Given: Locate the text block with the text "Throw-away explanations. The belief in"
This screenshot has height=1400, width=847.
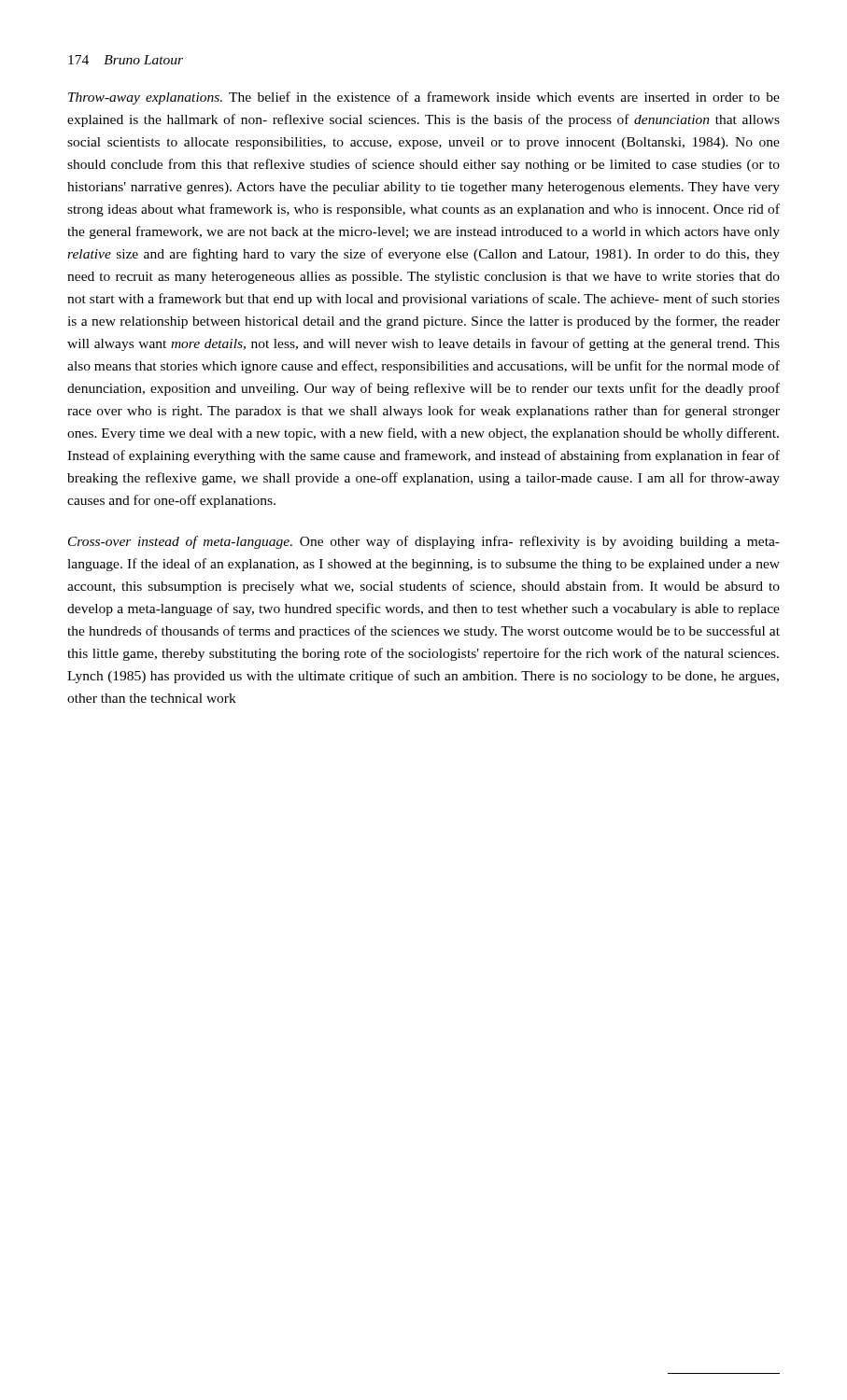Looking at the screenshot, I should pos(424,298).
